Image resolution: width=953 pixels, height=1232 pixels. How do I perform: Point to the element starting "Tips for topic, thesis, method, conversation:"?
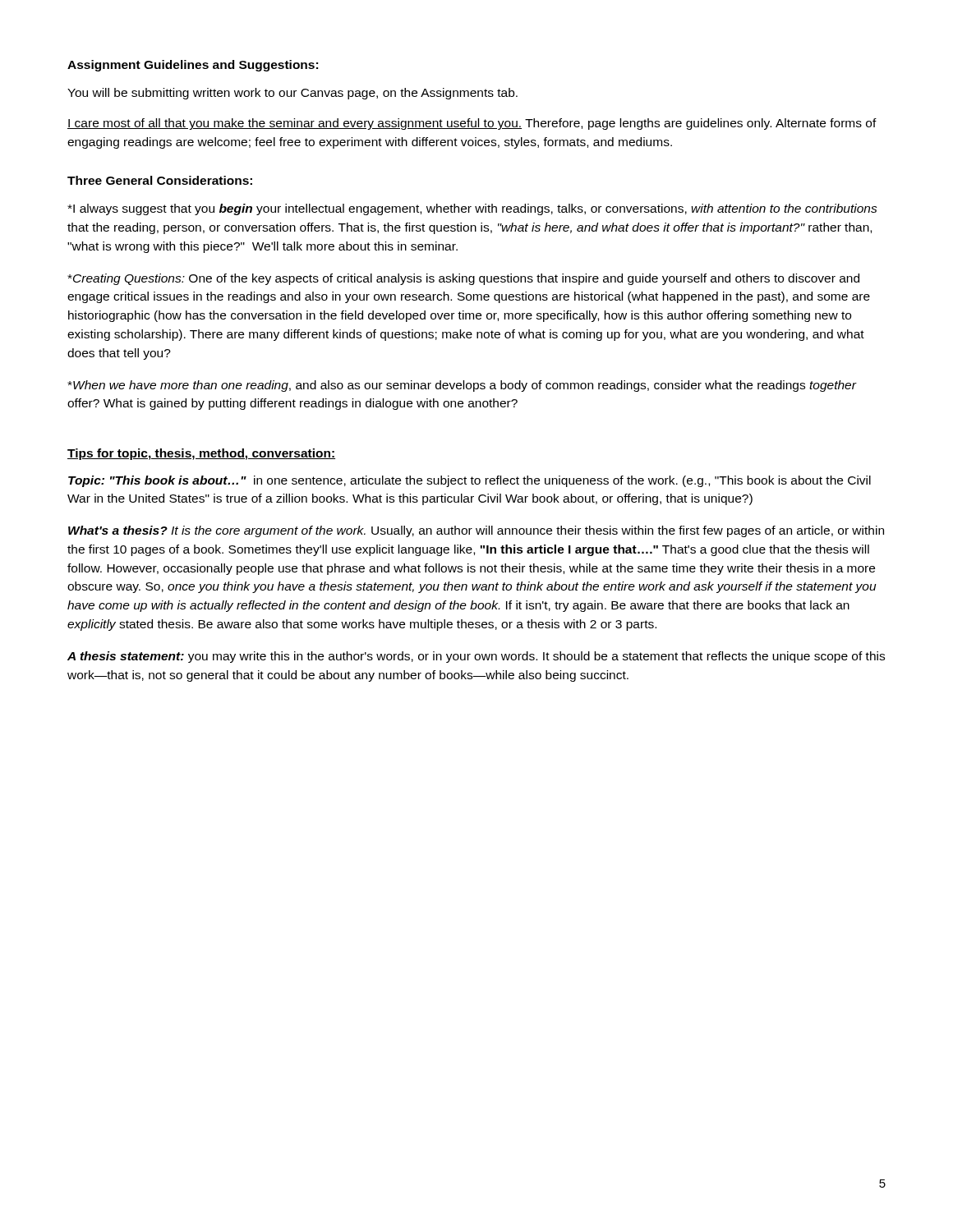[x=201, y=453]
